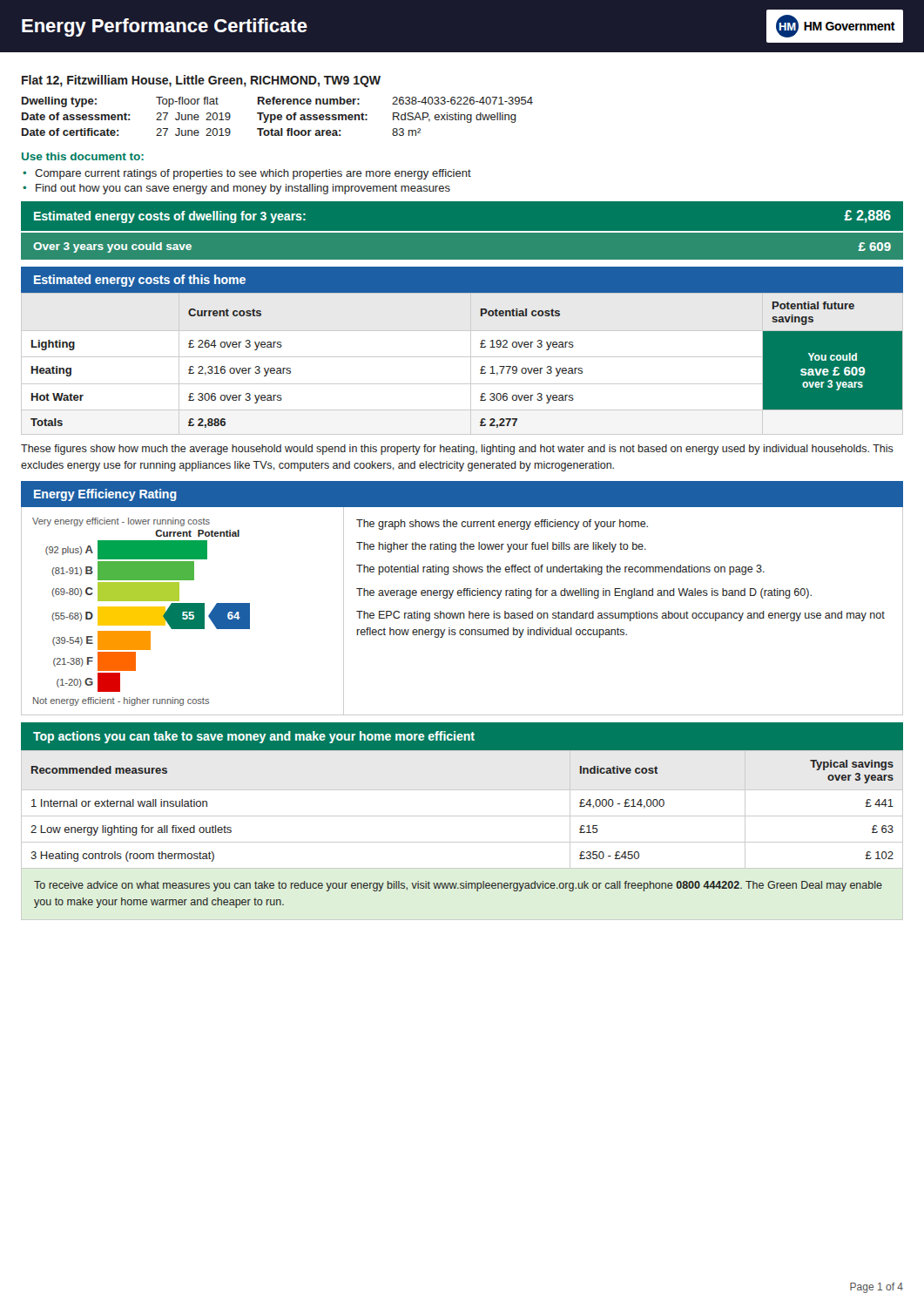Find the block on this page that starts "Over 3 years"
This screenshot has width=924, height=1307.
(110, 248)
